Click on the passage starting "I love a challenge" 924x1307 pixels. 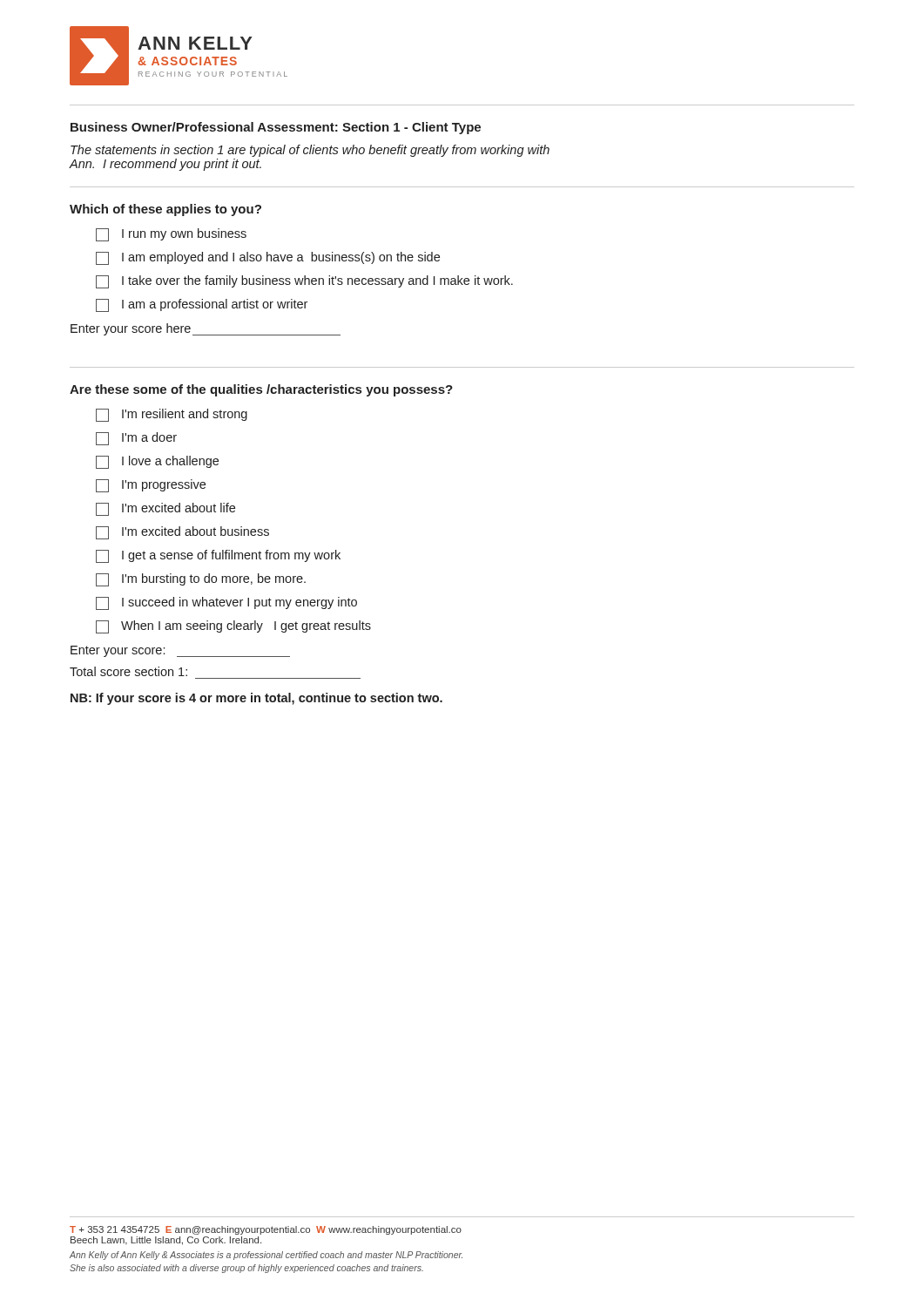tap(158, 461)
